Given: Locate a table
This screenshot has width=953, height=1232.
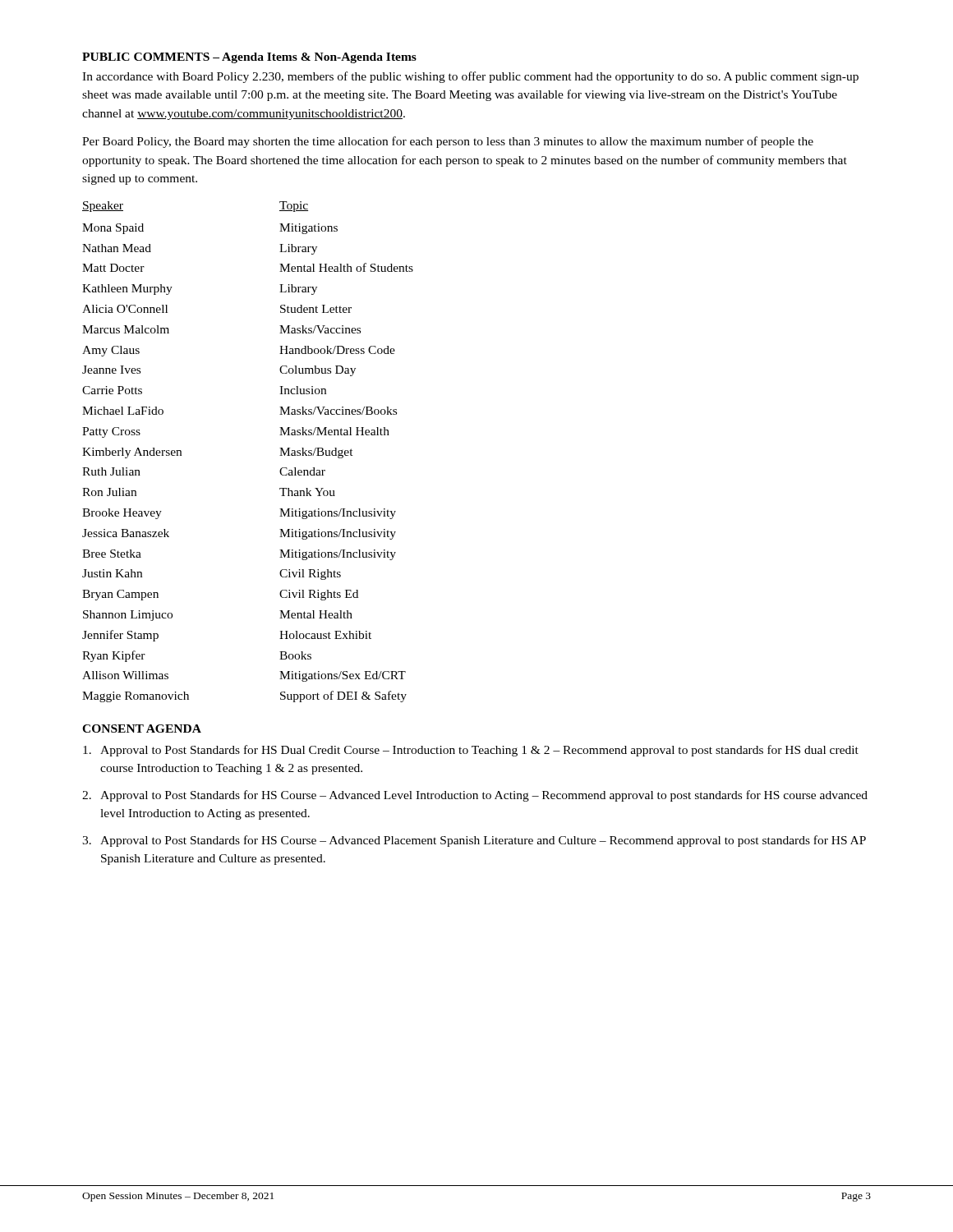Looking at the screenshot, I should point(476,452).
